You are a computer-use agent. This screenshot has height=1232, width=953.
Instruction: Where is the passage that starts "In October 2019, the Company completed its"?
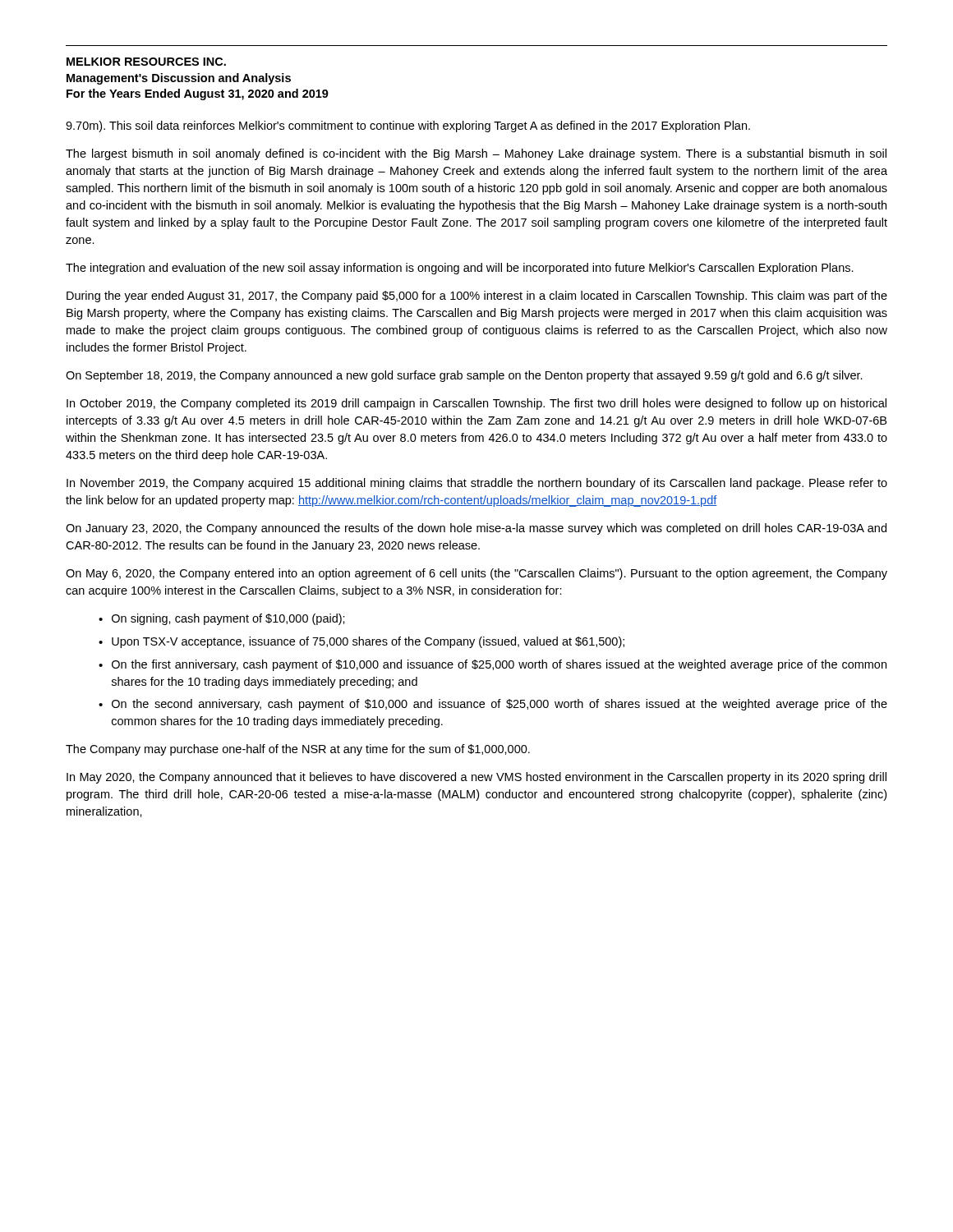pos(476,429)
